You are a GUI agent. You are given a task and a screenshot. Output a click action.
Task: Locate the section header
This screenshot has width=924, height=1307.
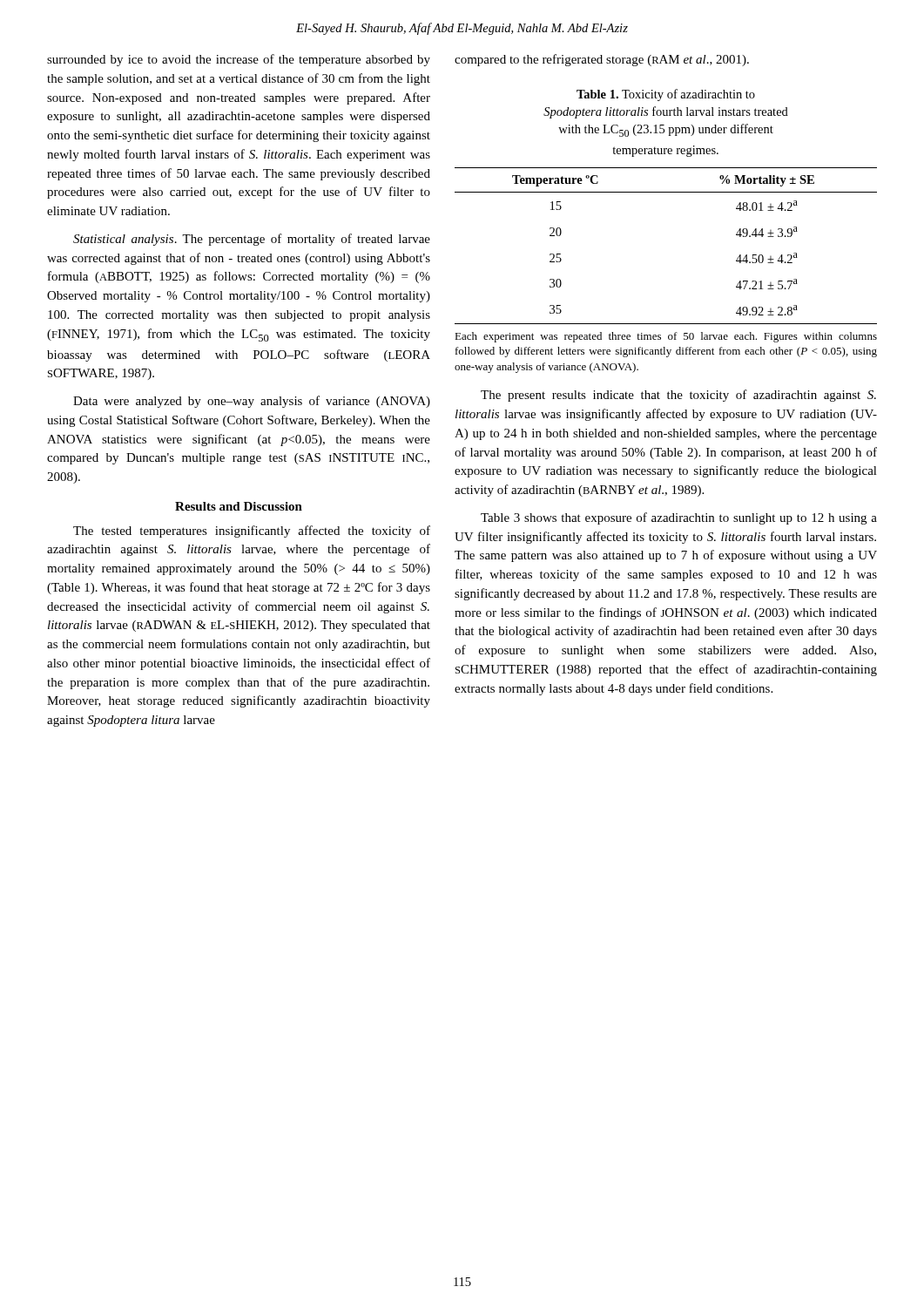coord(239,506)
